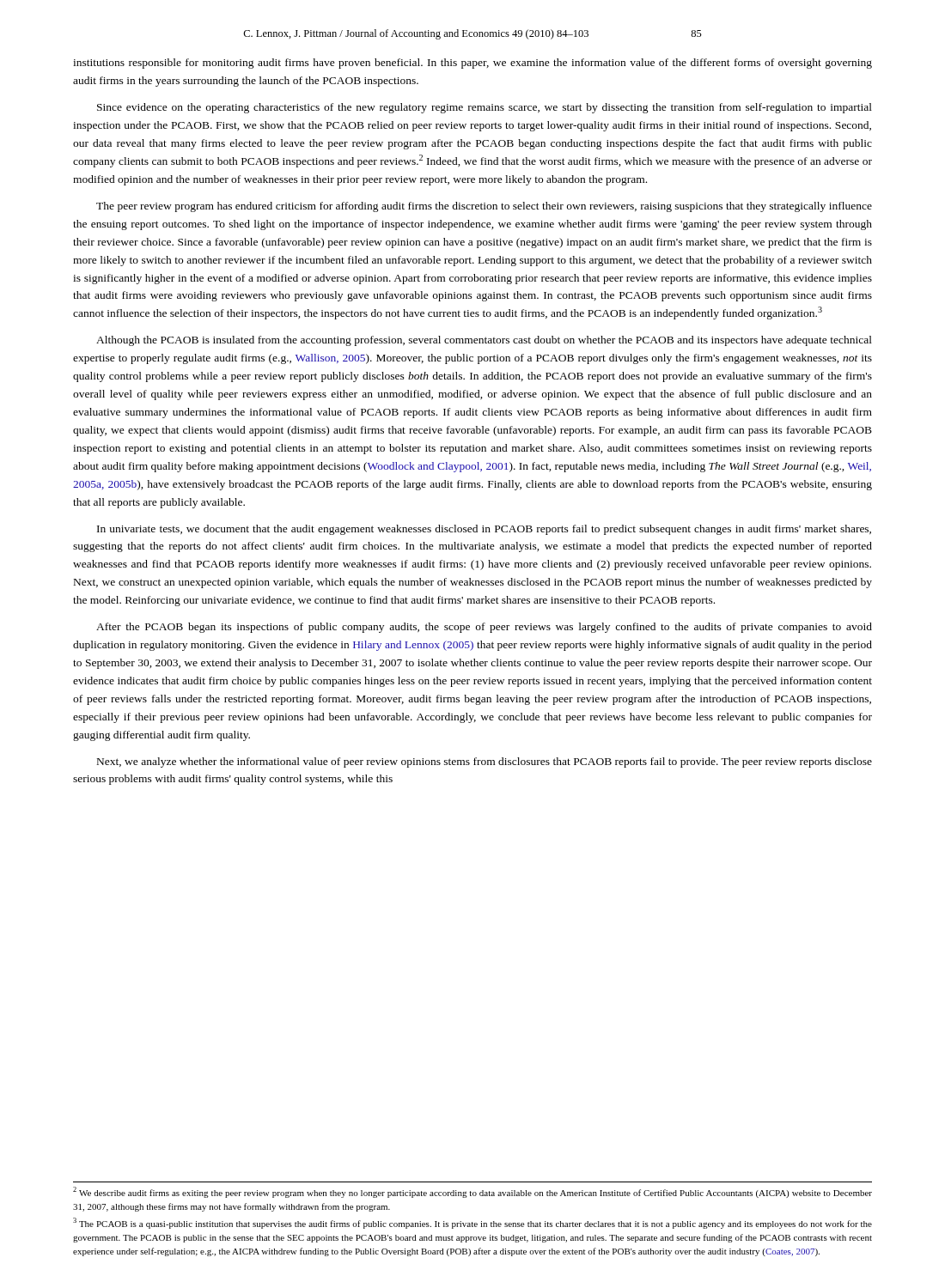Point to the text block starting "After the PCAOB began"
This screenshot has width=945, height=1288.
(x=472, y=681)
